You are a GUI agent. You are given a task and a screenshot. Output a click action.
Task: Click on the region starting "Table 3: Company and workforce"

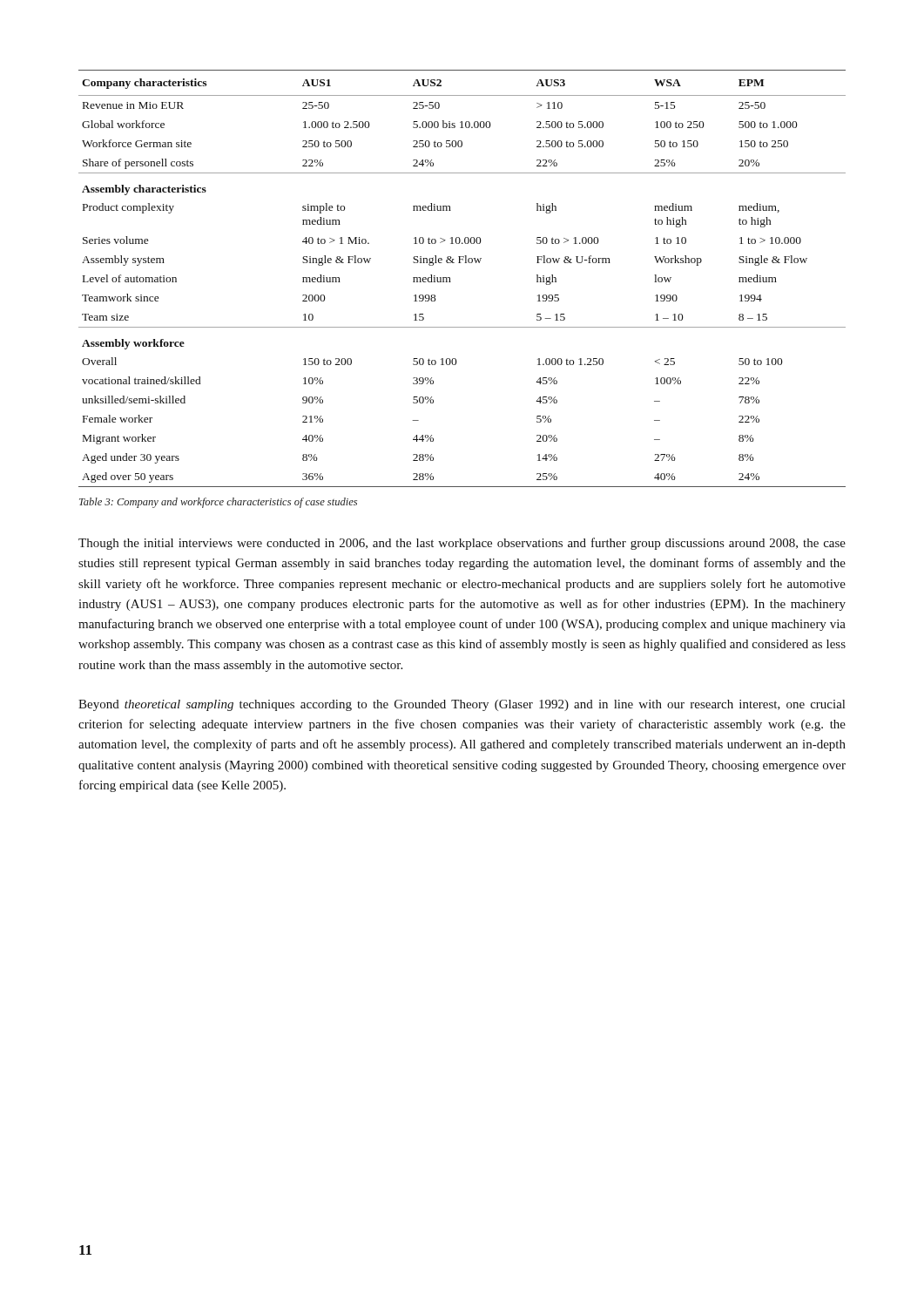218,502
